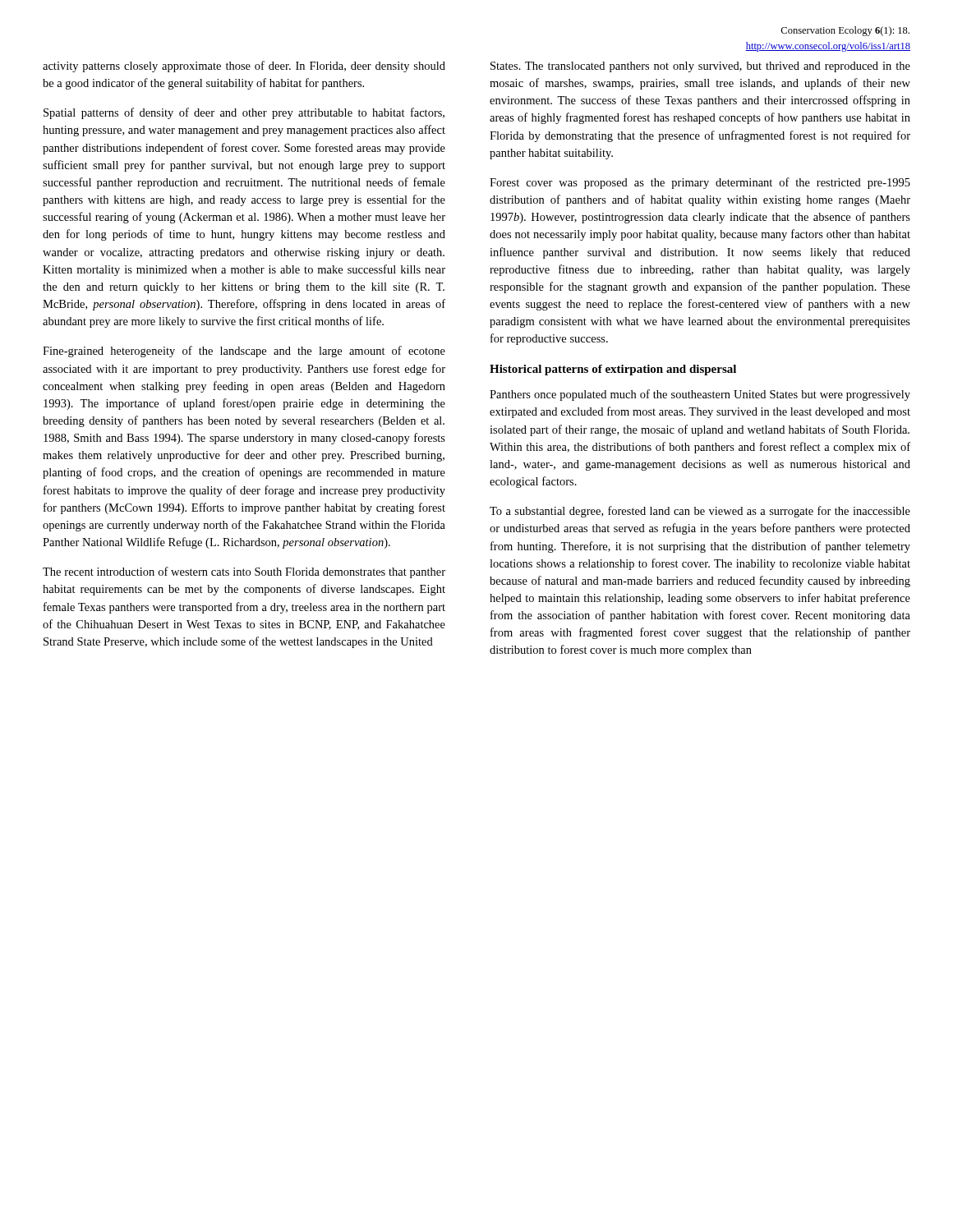
Task: Locate the element starting "Fine-grained heterogeneity of the landscape"
Action: [x=244, y=447]
